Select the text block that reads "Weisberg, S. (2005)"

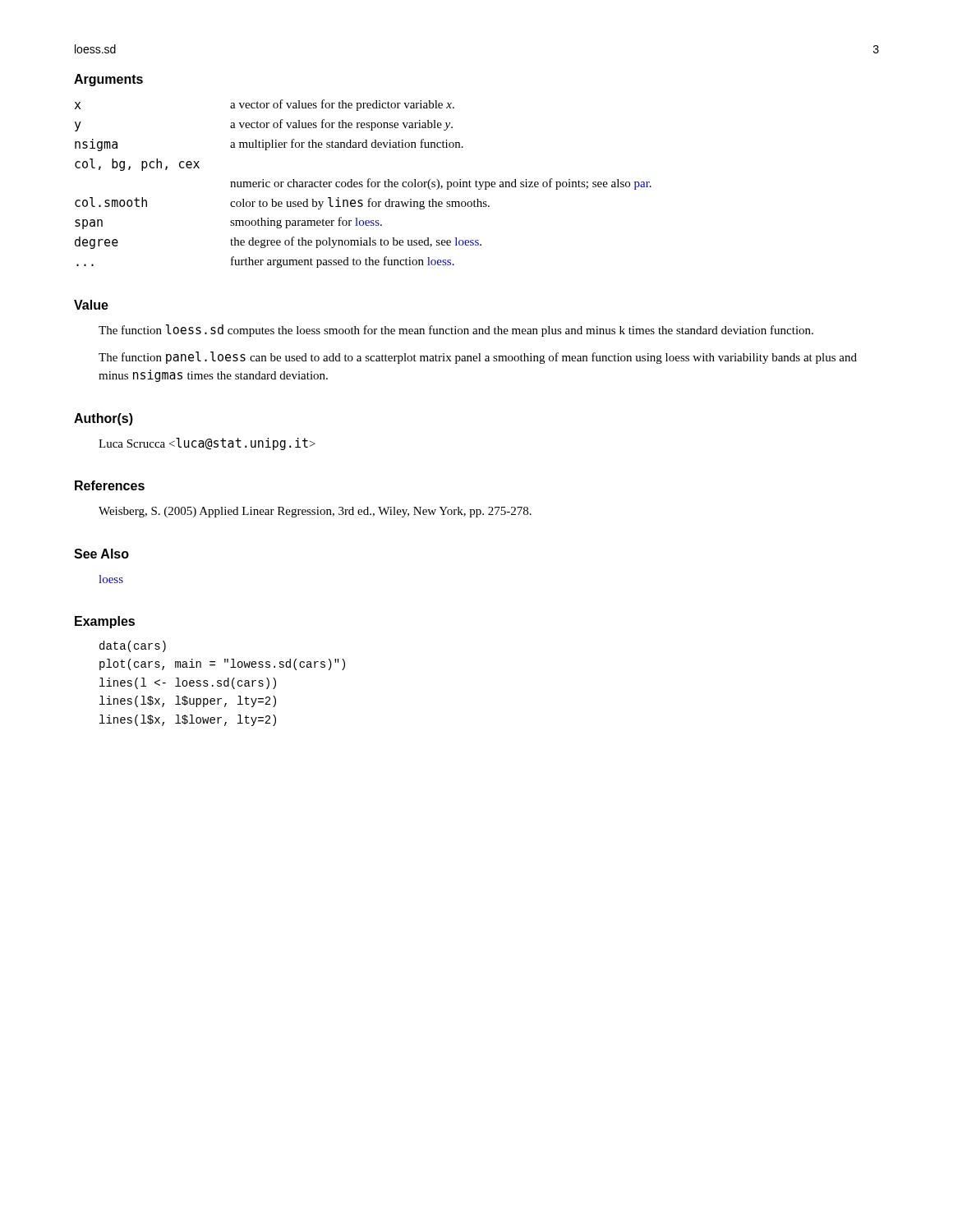click(x=315, y=511)
